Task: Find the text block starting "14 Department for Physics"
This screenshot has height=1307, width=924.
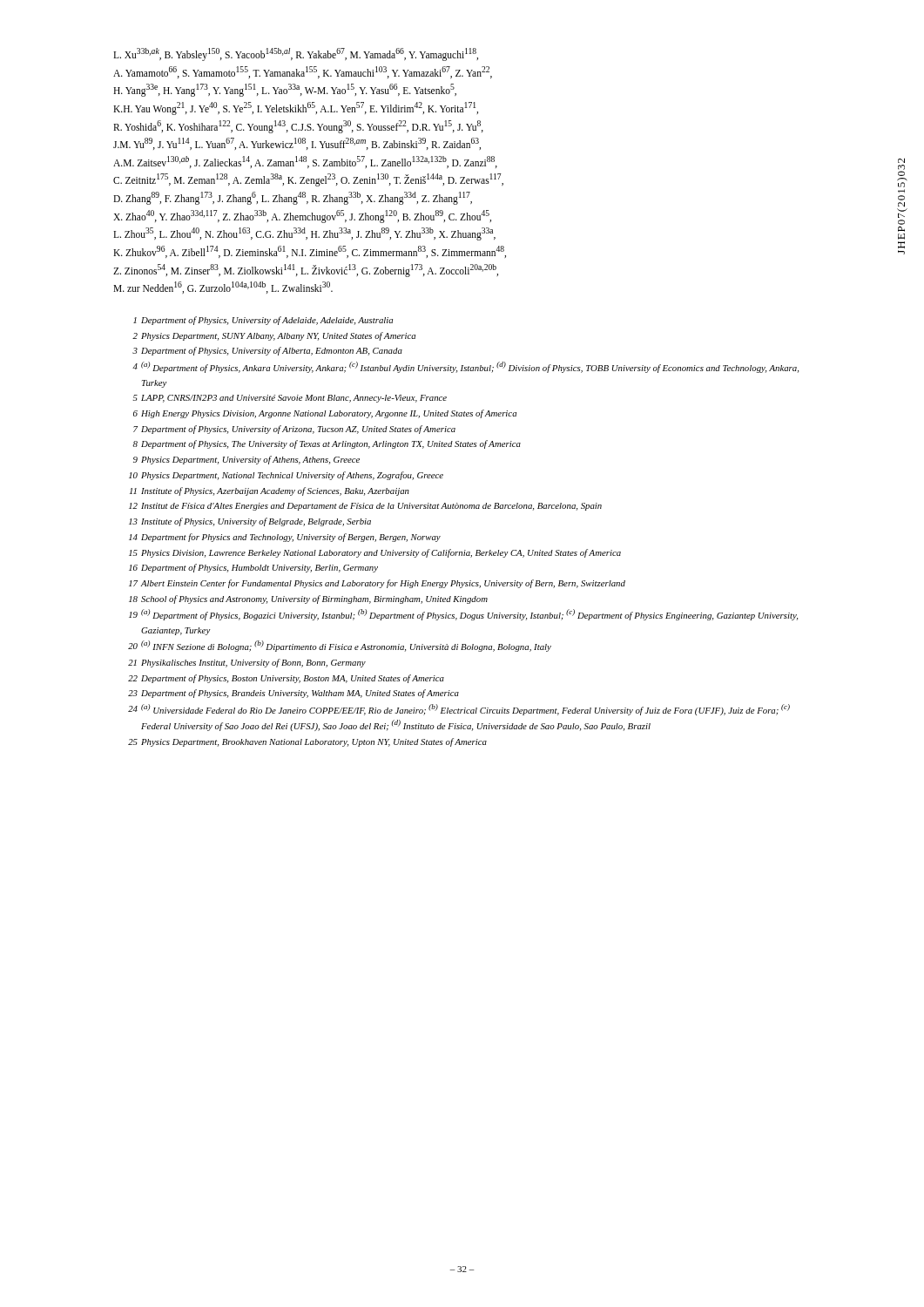Action: [285, 538]
